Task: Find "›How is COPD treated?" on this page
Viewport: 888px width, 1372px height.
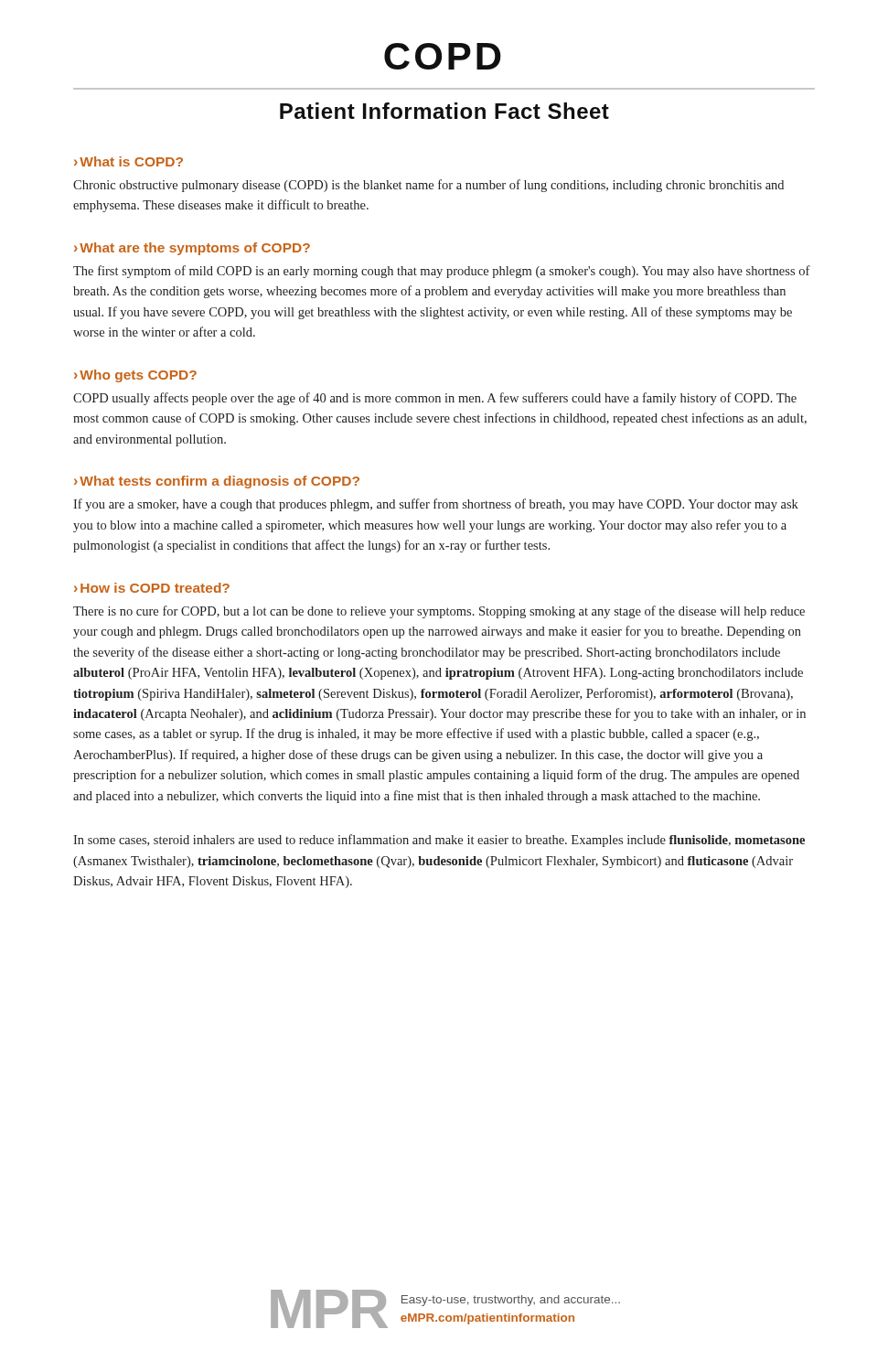Action: [152, 588]
